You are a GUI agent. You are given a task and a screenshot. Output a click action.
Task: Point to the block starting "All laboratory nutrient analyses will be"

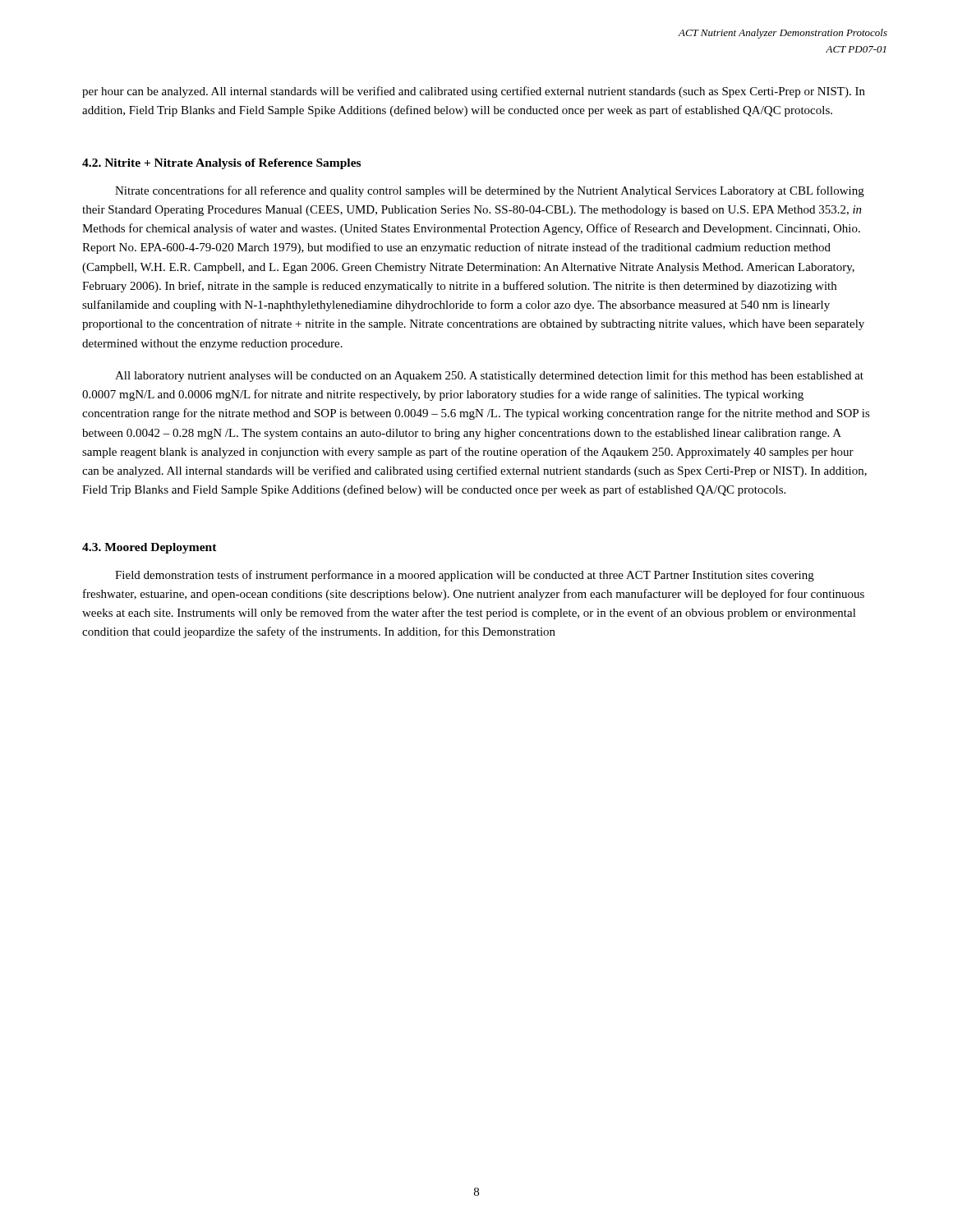click(x=476, y=432)
